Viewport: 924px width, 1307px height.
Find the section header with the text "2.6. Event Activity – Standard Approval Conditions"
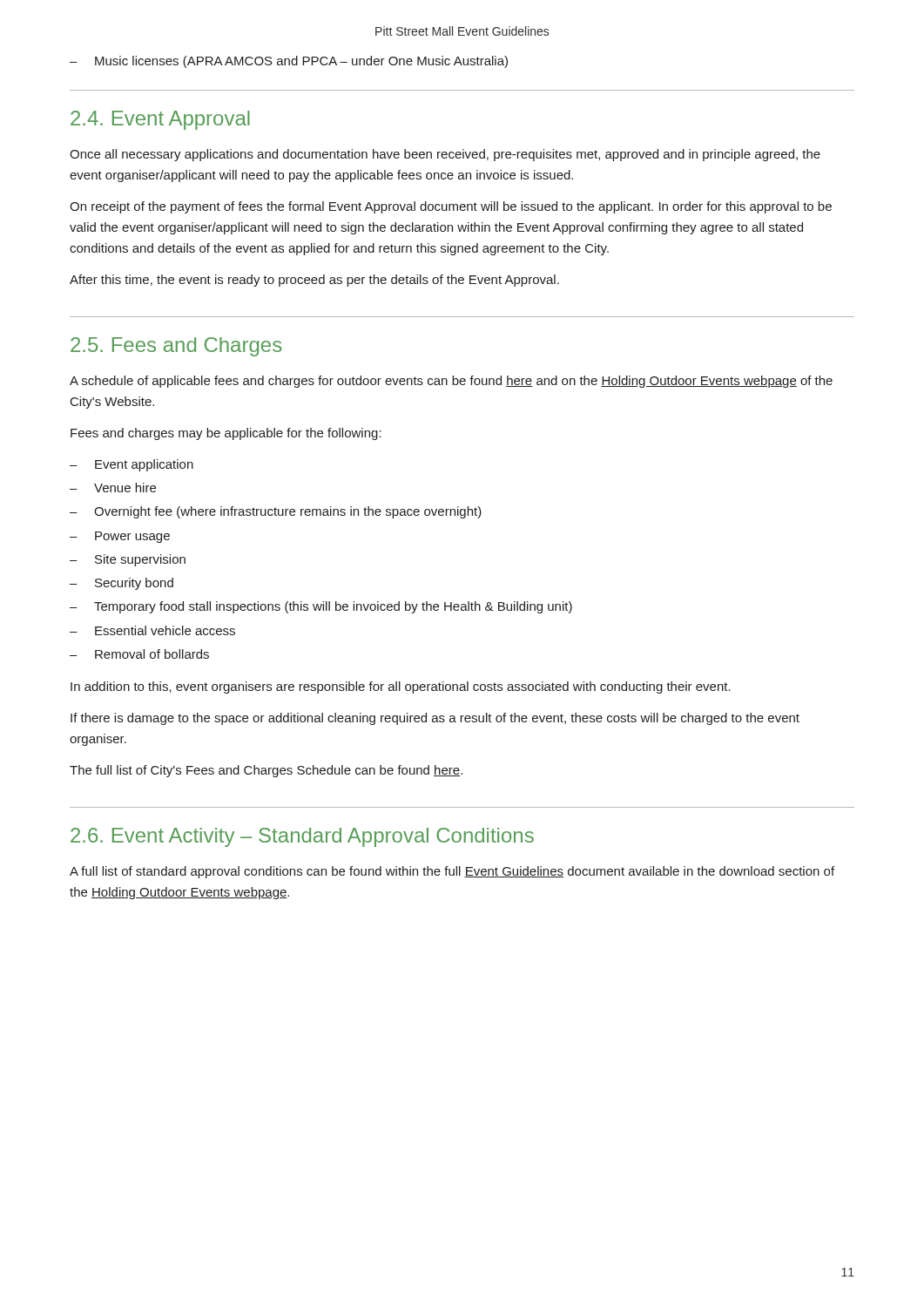click(462, 836)
